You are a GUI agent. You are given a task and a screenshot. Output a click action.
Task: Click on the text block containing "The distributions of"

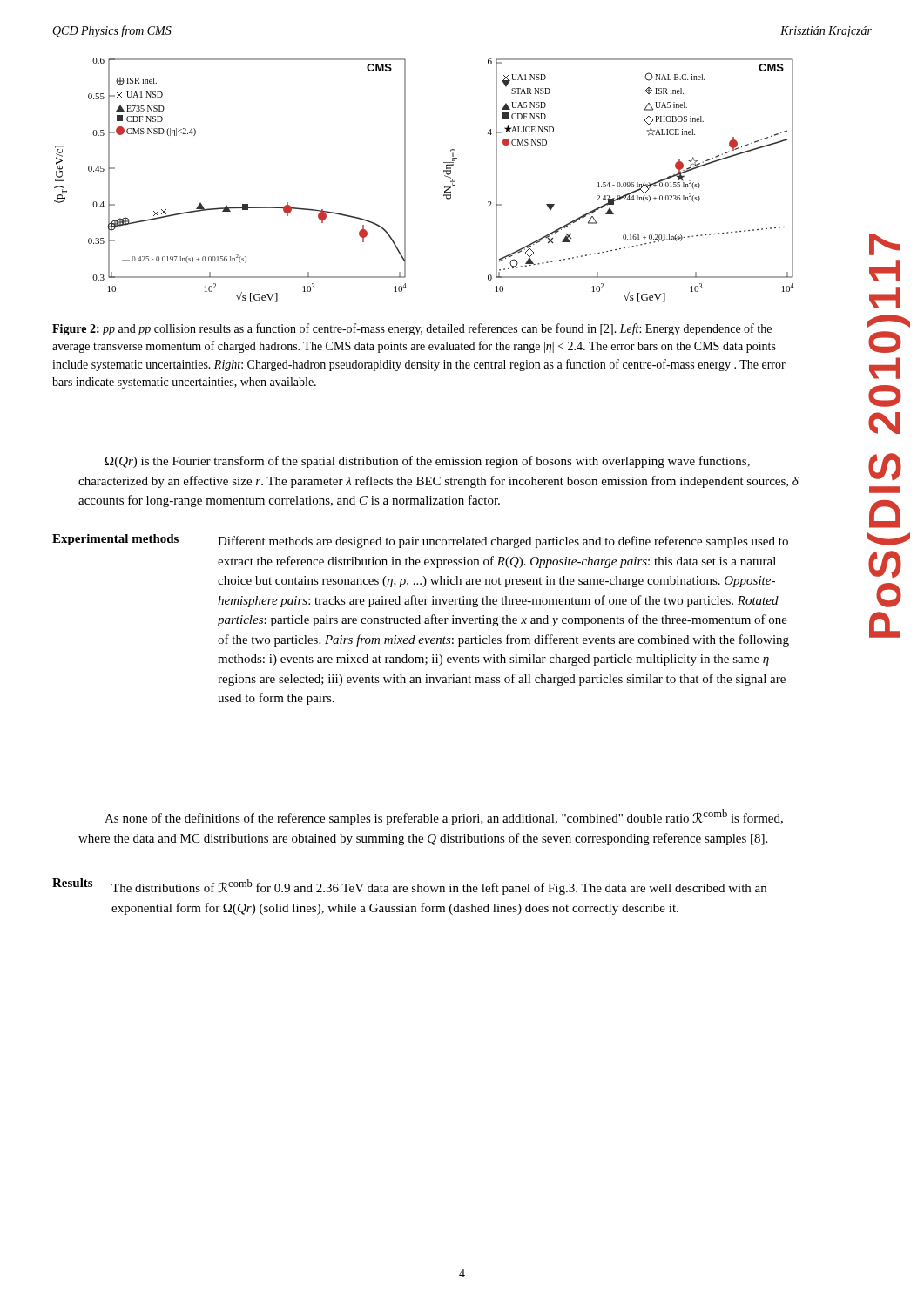(x=439, y=896)
